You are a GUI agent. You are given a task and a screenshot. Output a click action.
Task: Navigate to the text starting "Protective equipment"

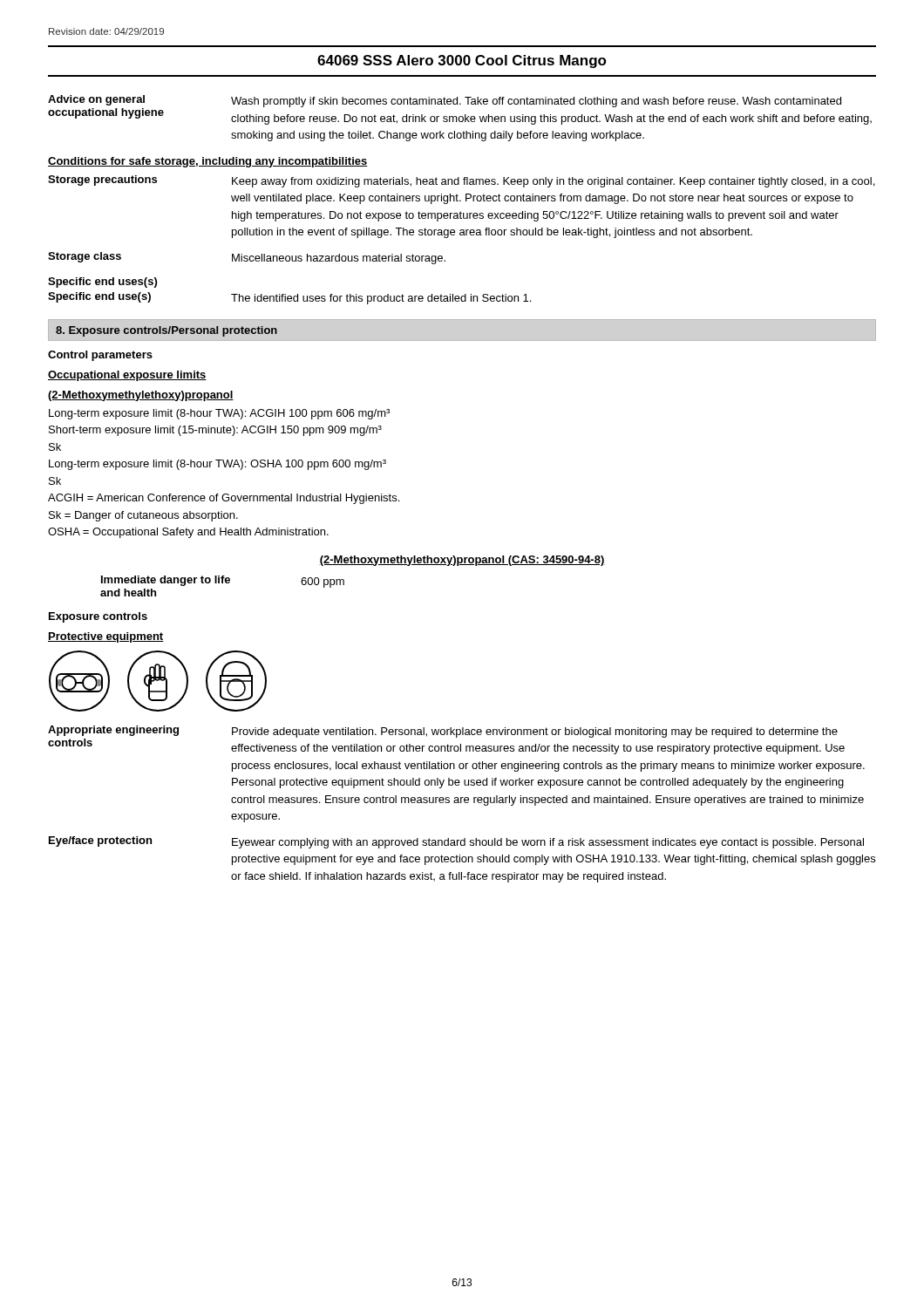106,636
